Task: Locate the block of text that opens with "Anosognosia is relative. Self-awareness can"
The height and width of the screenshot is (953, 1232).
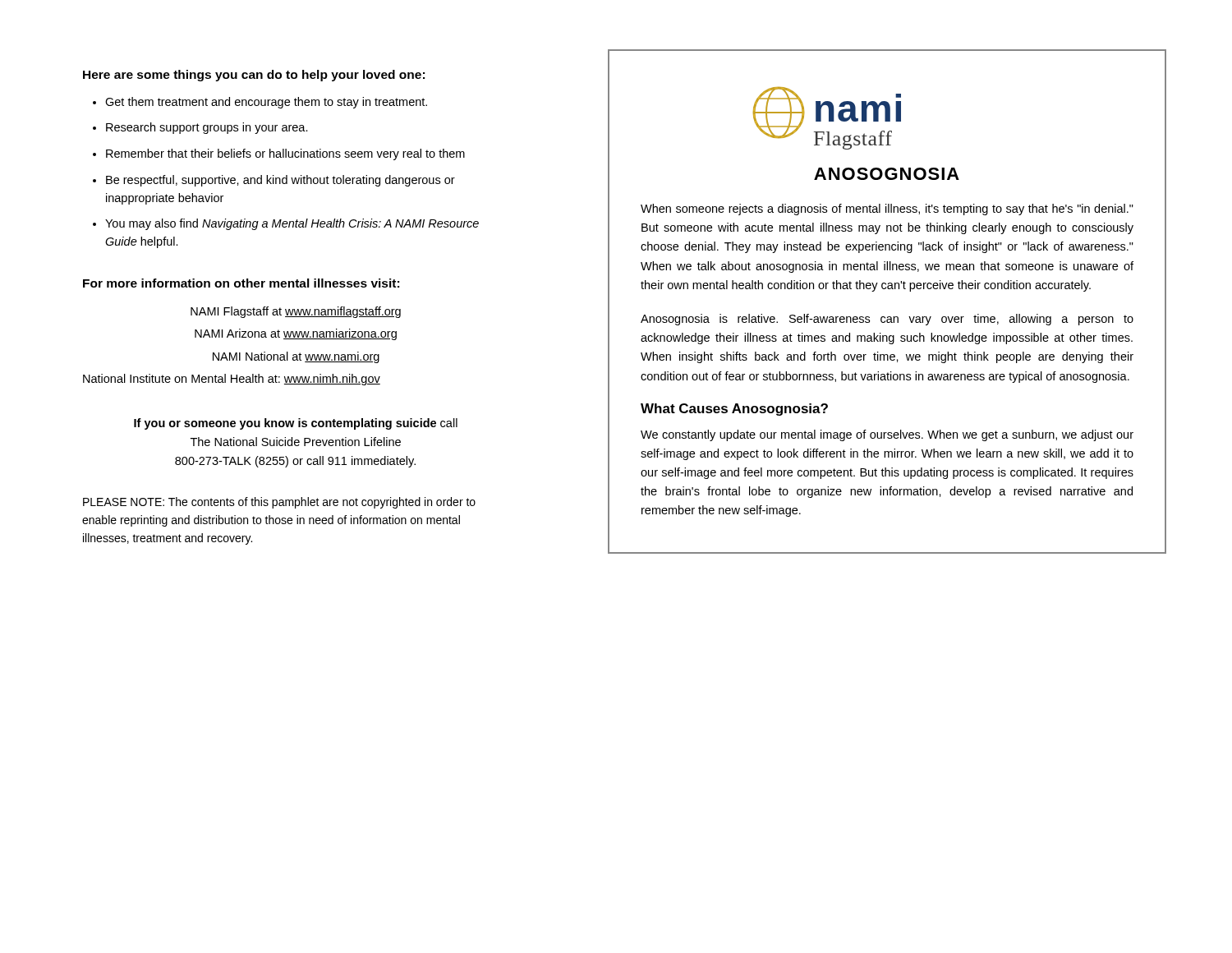Action: coord(887,347)
